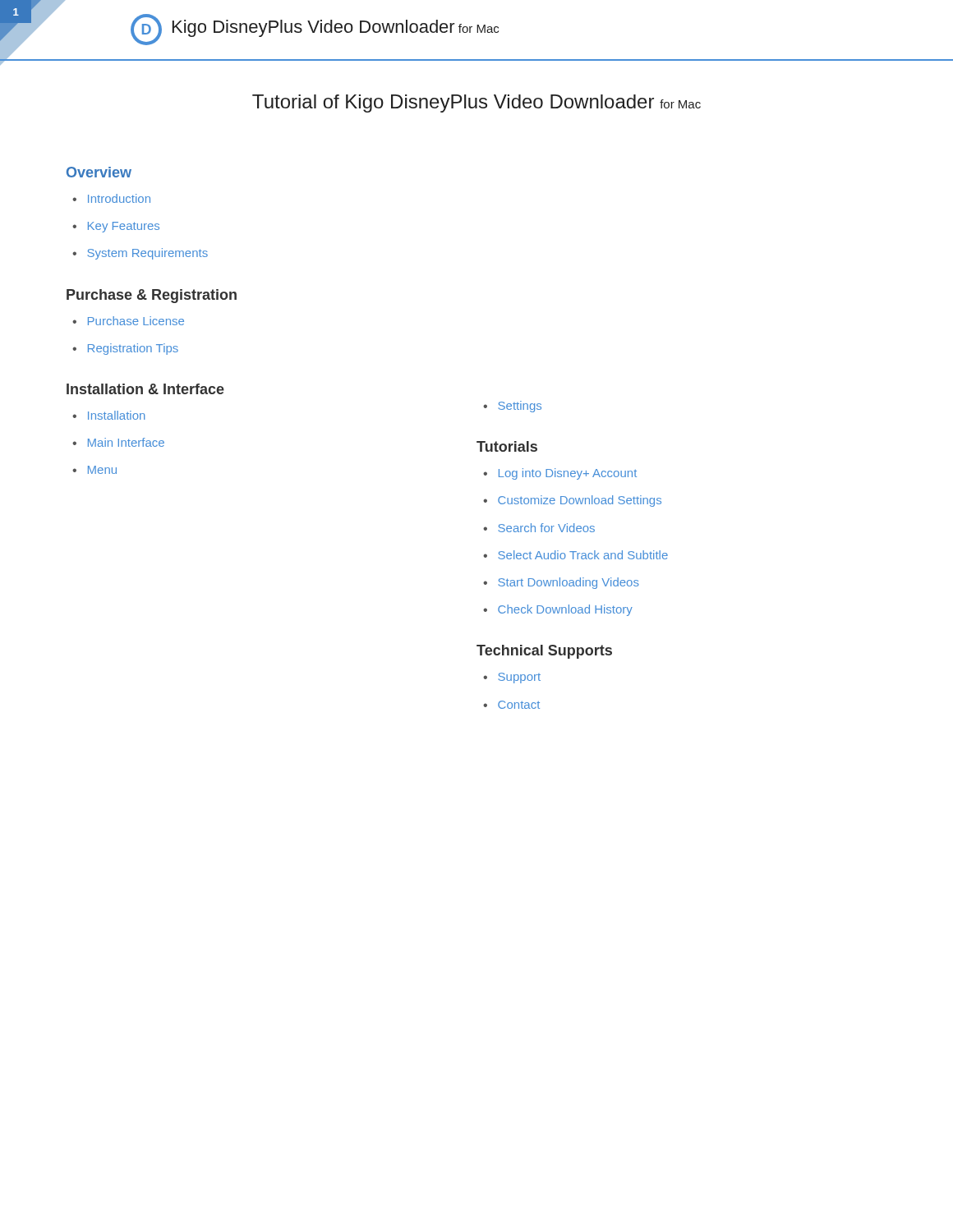This screenshot has width=953, height=1232.
Task: Find the section header that says "Installation & Interface"
Action: coord(145,389)
